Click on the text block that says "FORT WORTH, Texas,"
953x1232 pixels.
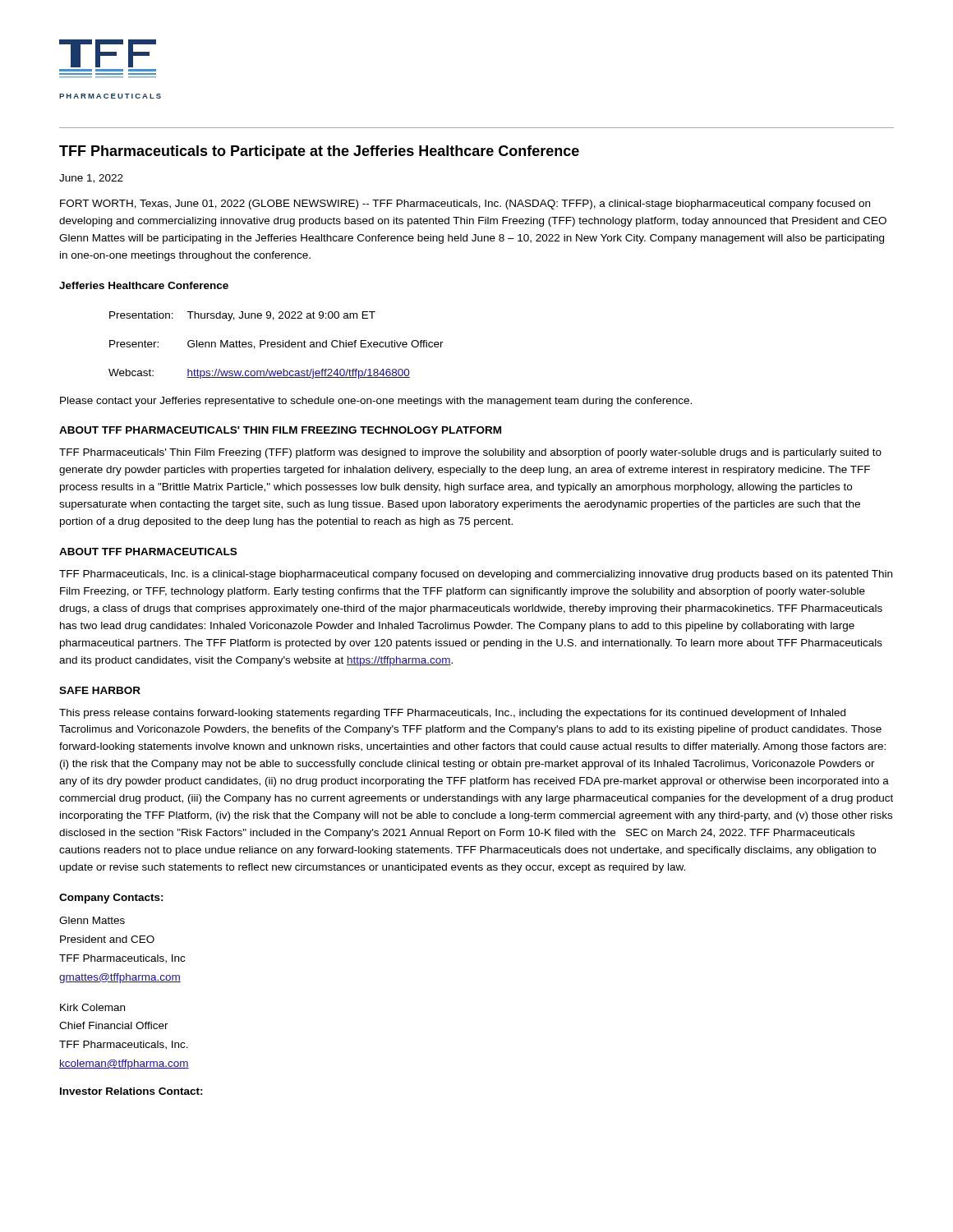pos(473,229)
